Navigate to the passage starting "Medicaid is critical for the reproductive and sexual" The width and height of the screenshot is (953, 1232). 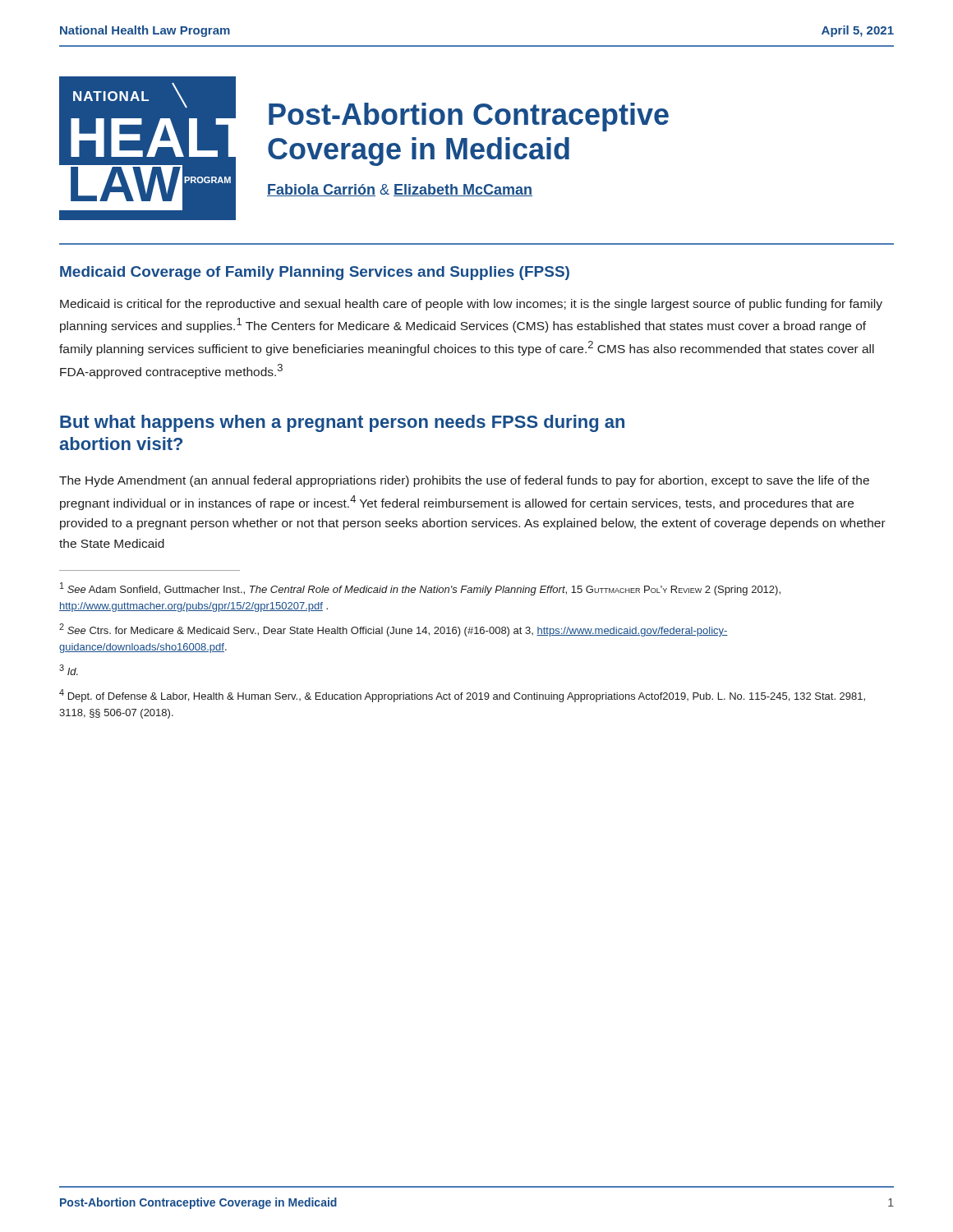471,338
